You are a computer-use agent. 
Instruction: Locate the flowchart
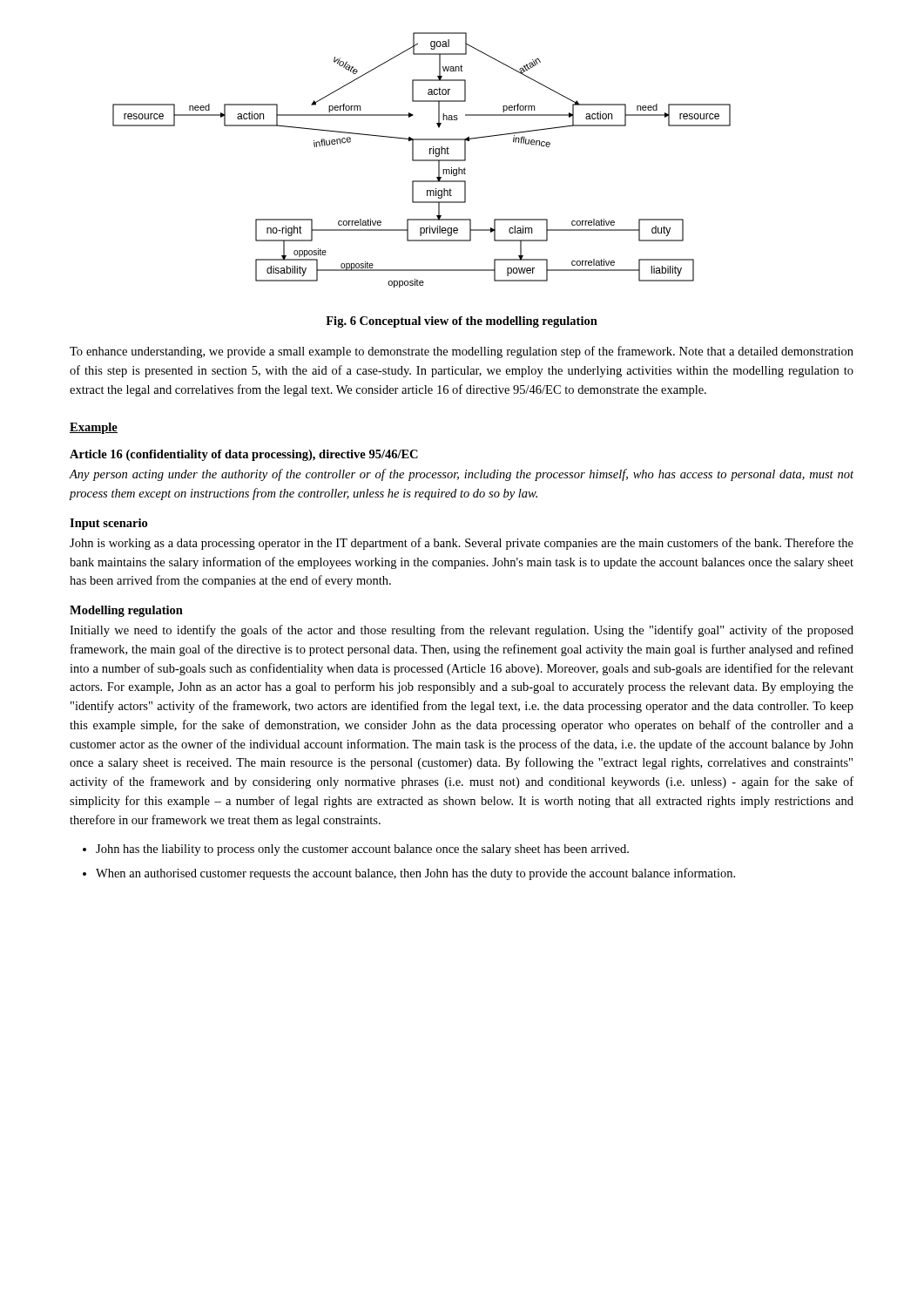(462, 167)
